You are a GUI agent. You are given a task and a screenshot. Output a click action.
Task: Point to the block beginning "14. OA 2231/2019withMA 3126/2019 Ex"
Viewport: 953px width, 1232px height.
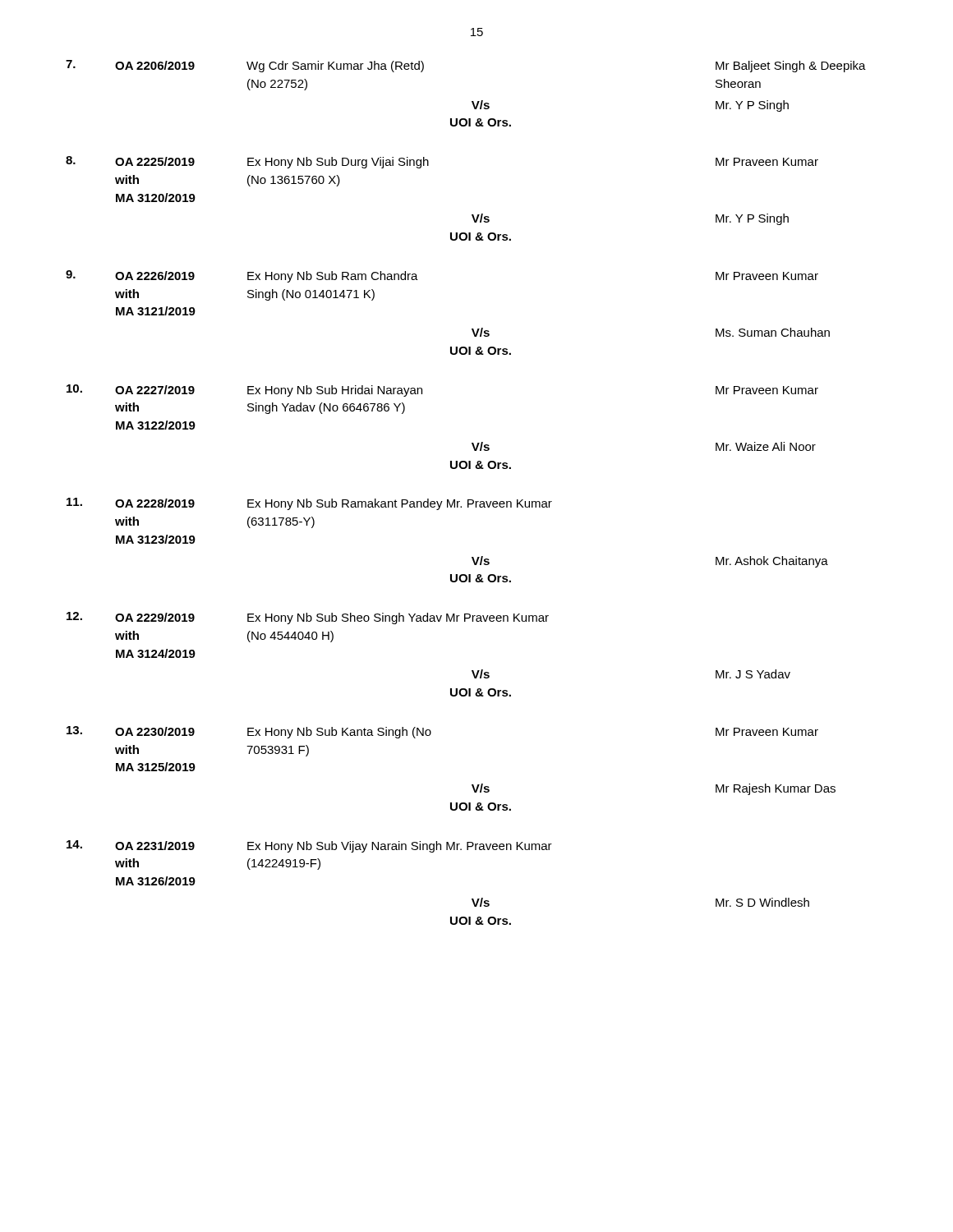(x=309, y=846)
